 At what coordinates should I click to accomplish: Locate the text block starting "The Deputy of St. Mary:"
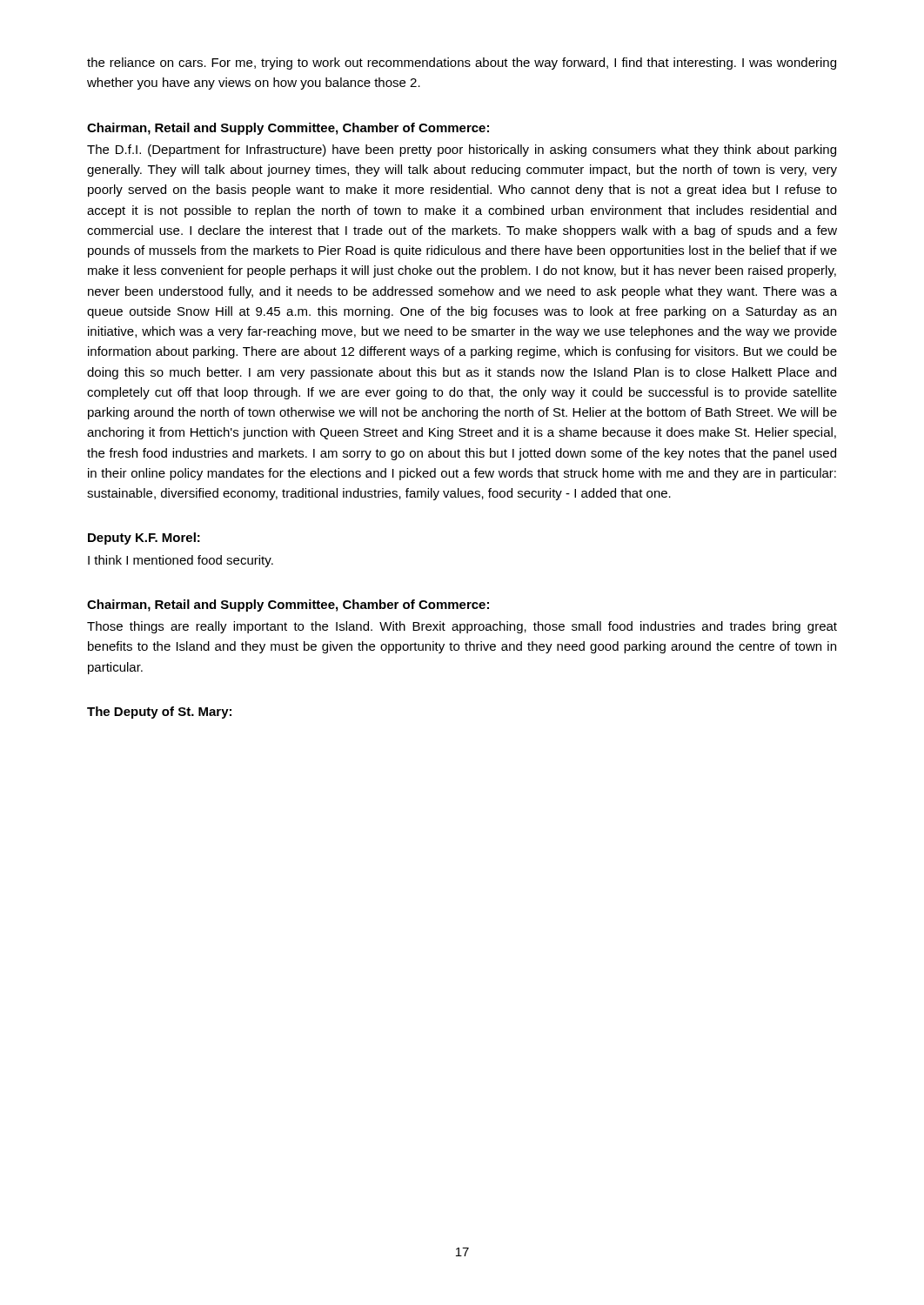pyautogui.click(x=160, y=711)
